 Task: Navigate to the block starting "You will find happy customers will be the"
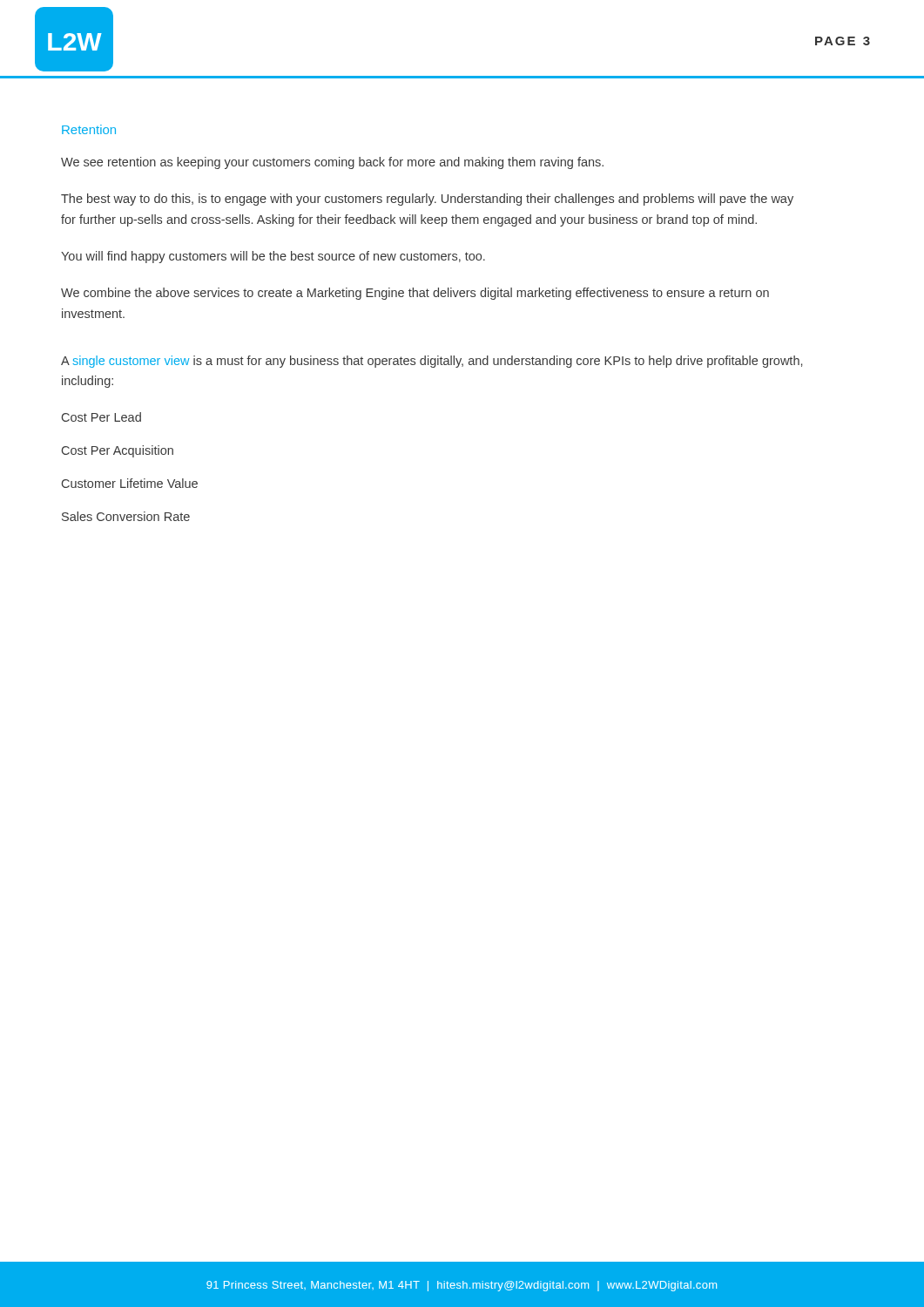coord(273,256)
